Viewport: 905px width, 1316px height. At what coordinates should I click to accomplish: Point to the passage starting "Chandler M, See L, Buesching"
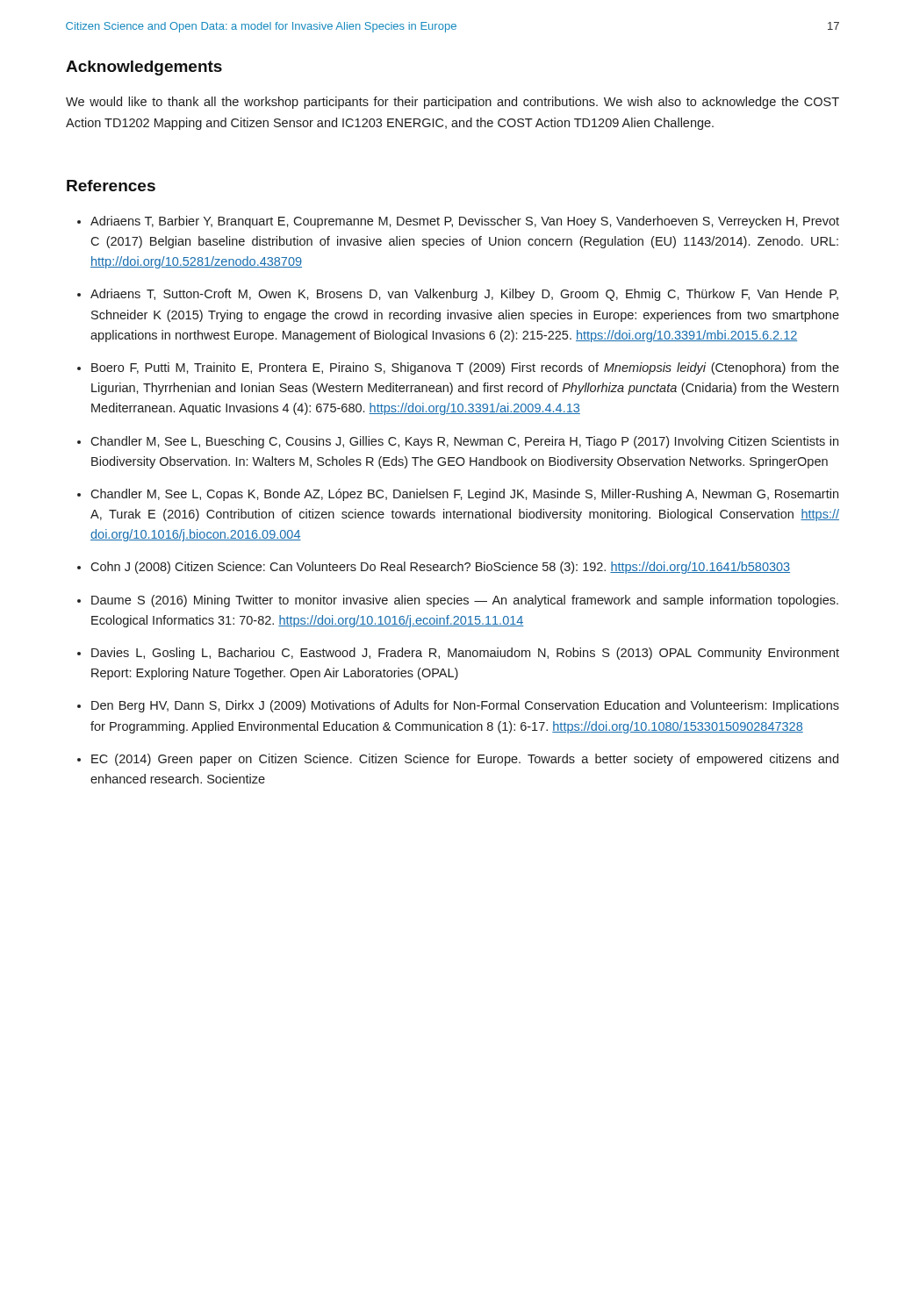(x=465, y=451)
